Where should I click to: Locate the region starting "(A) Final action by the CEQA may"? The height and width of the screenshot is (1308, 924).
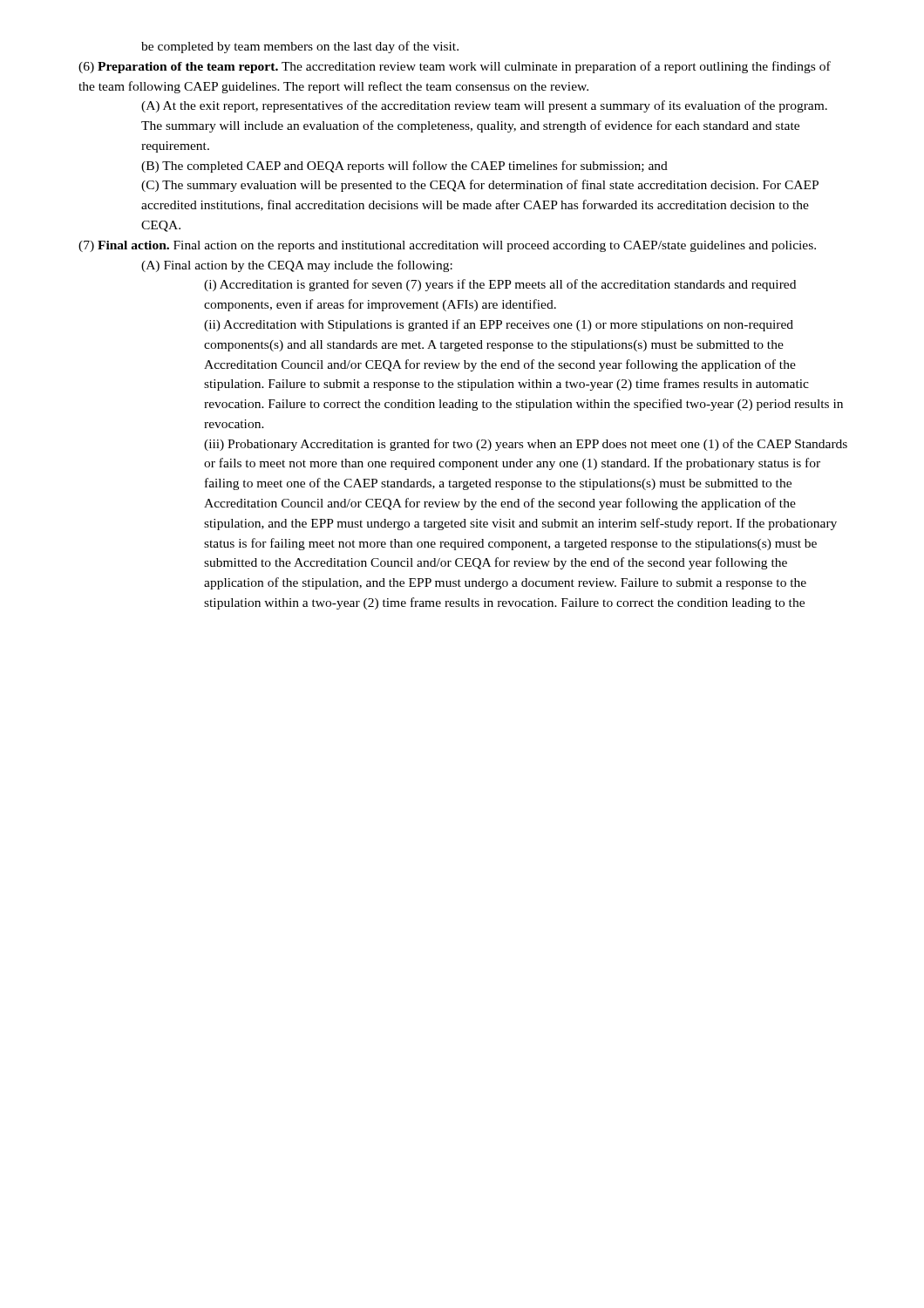click(x=297, y=266)
